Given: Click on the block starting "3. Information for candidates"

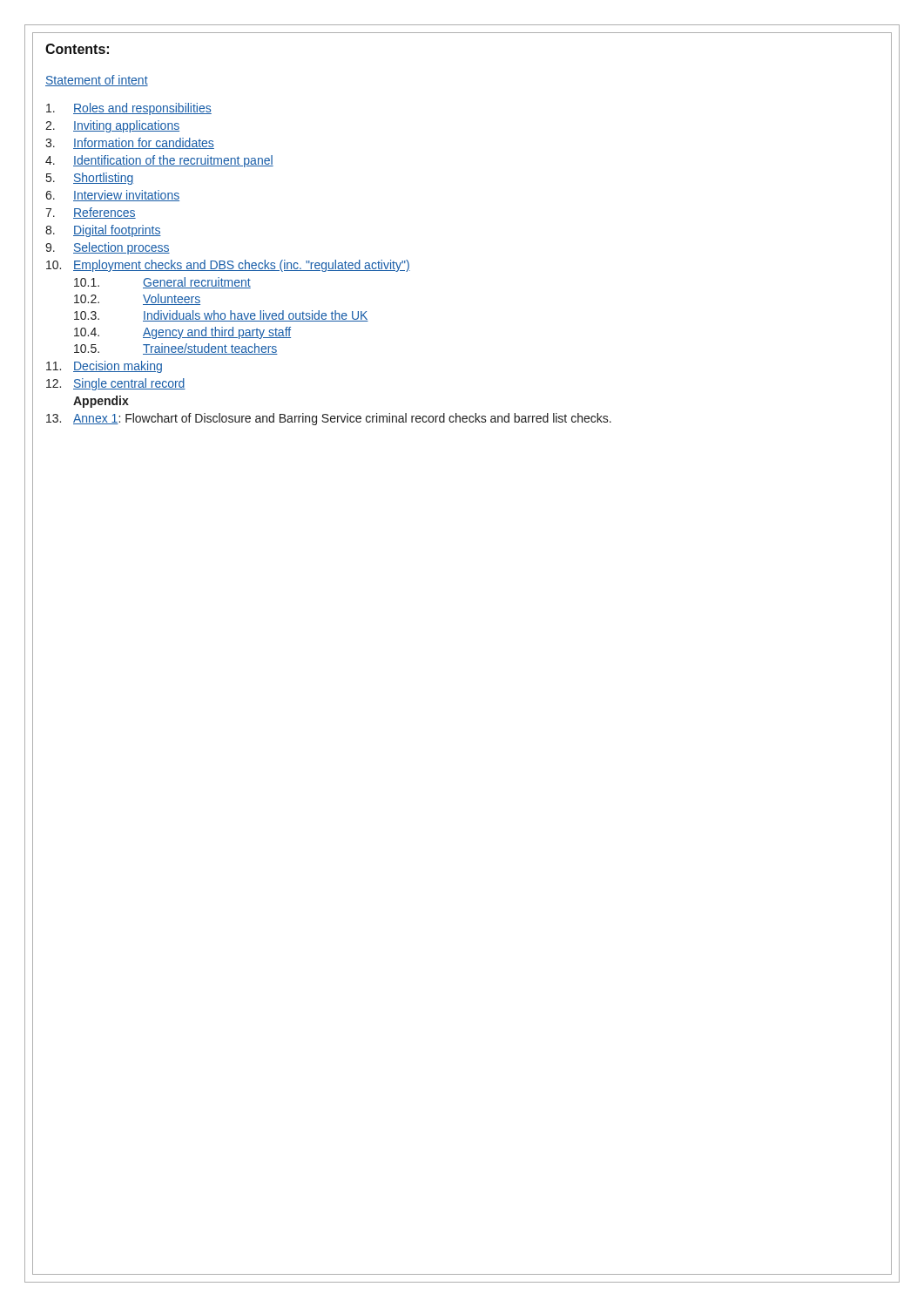Looking at the screenshot, I should coord(130,143).
